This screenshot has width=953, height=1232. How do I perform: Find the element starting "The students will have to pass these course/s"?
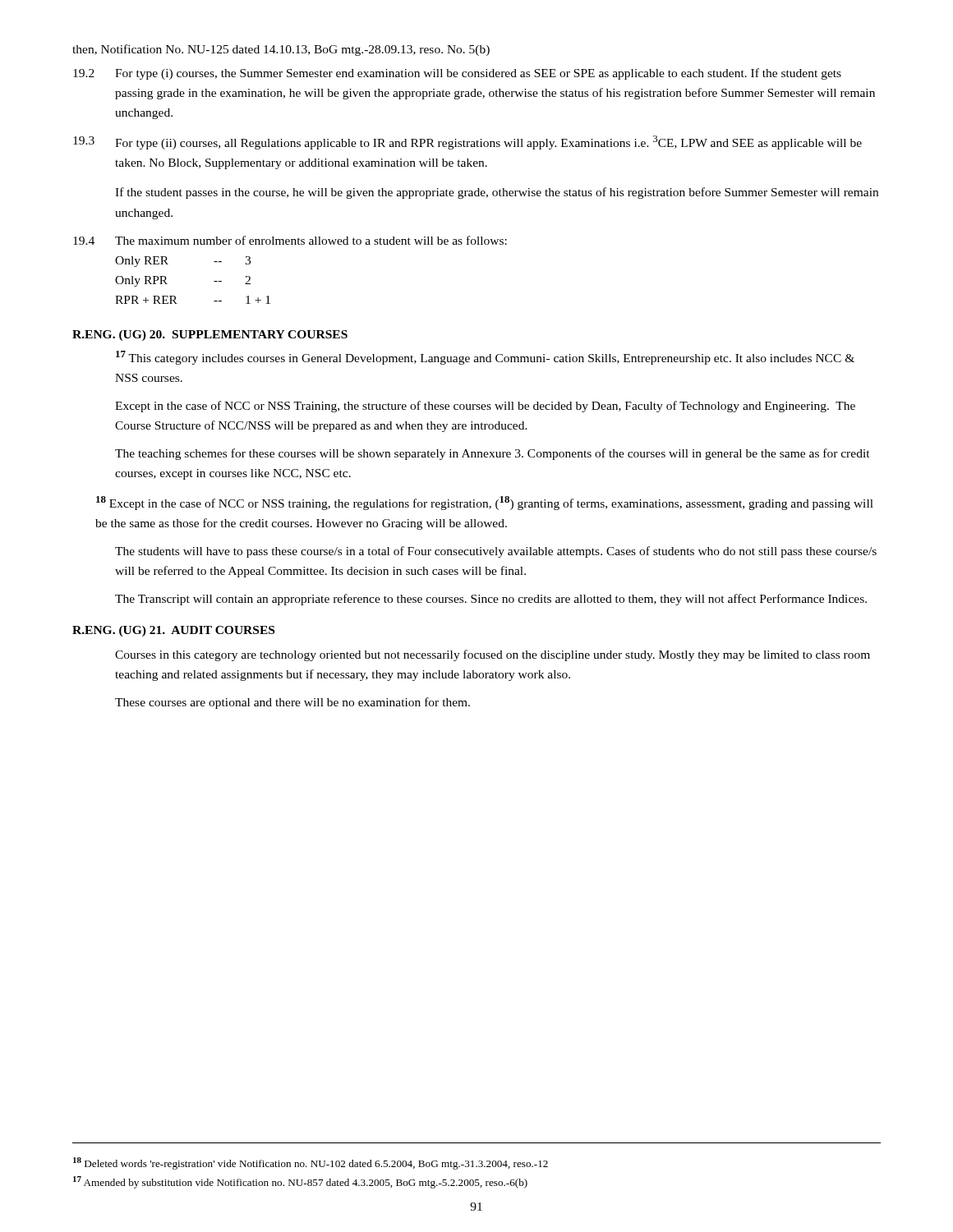[498, 561]
